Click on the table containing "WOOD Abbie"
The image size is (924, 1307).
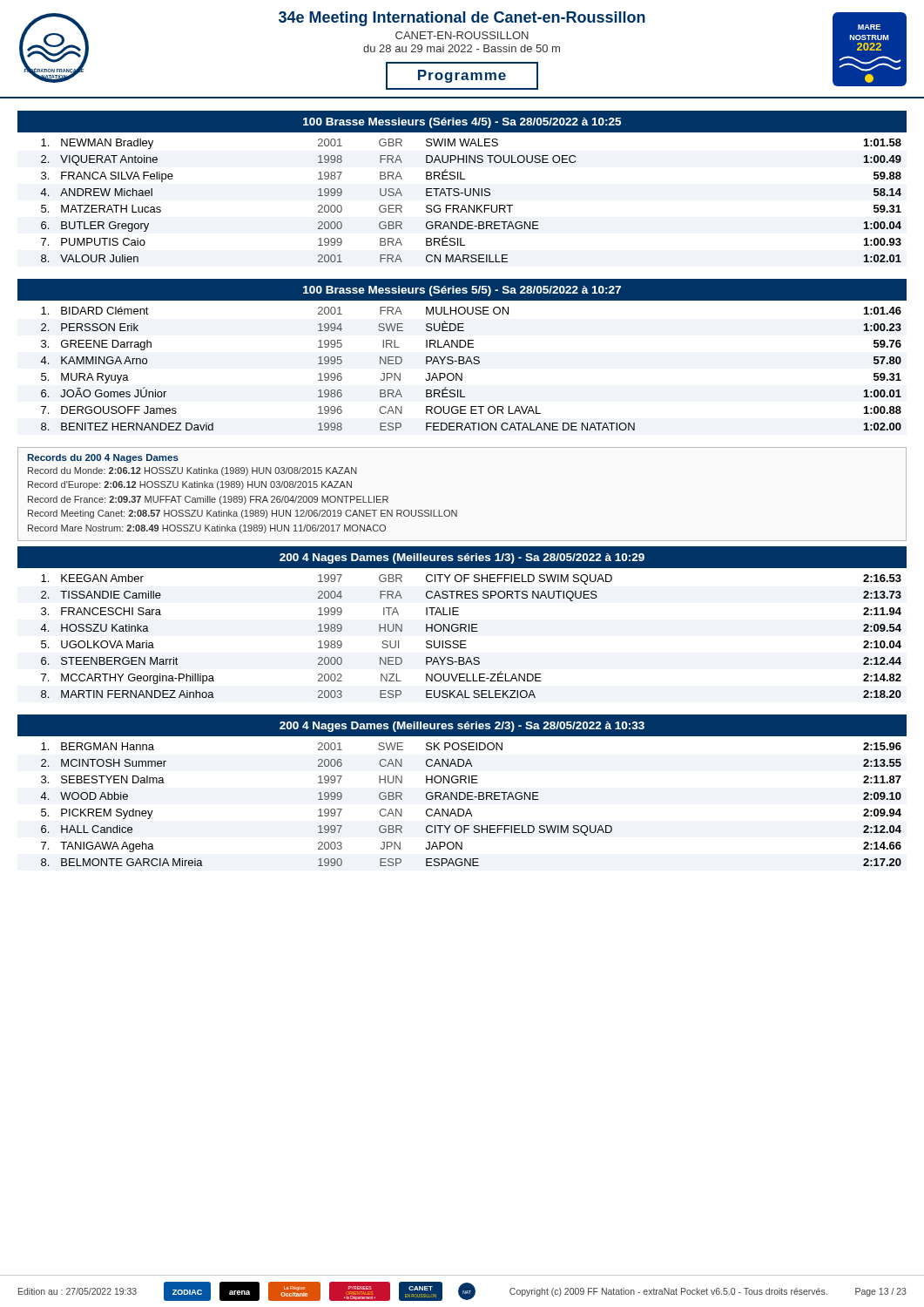[x=462, y=804]
